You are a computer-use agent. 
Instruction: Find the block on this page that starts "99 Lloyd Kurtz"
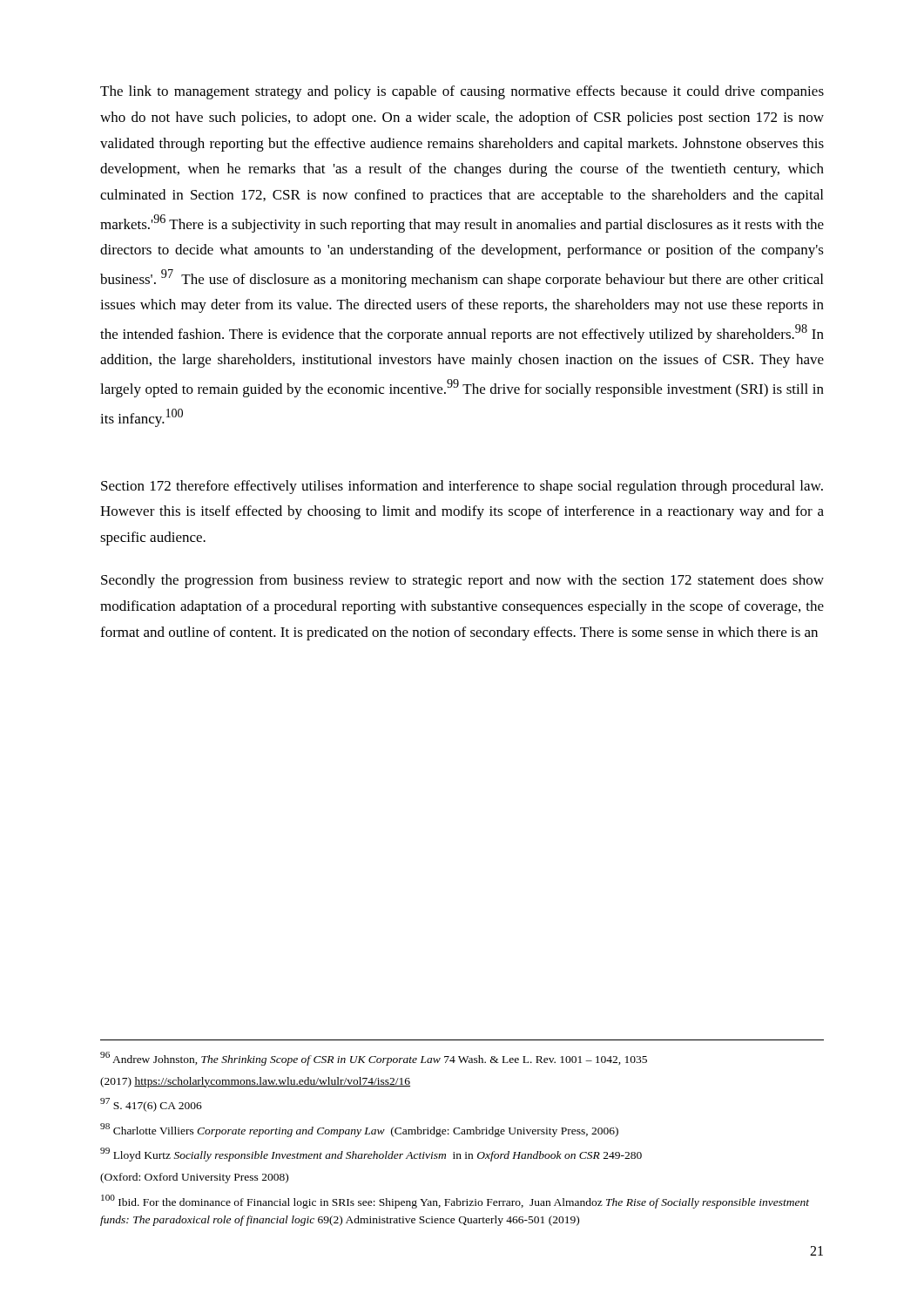tap(371, 1153)
